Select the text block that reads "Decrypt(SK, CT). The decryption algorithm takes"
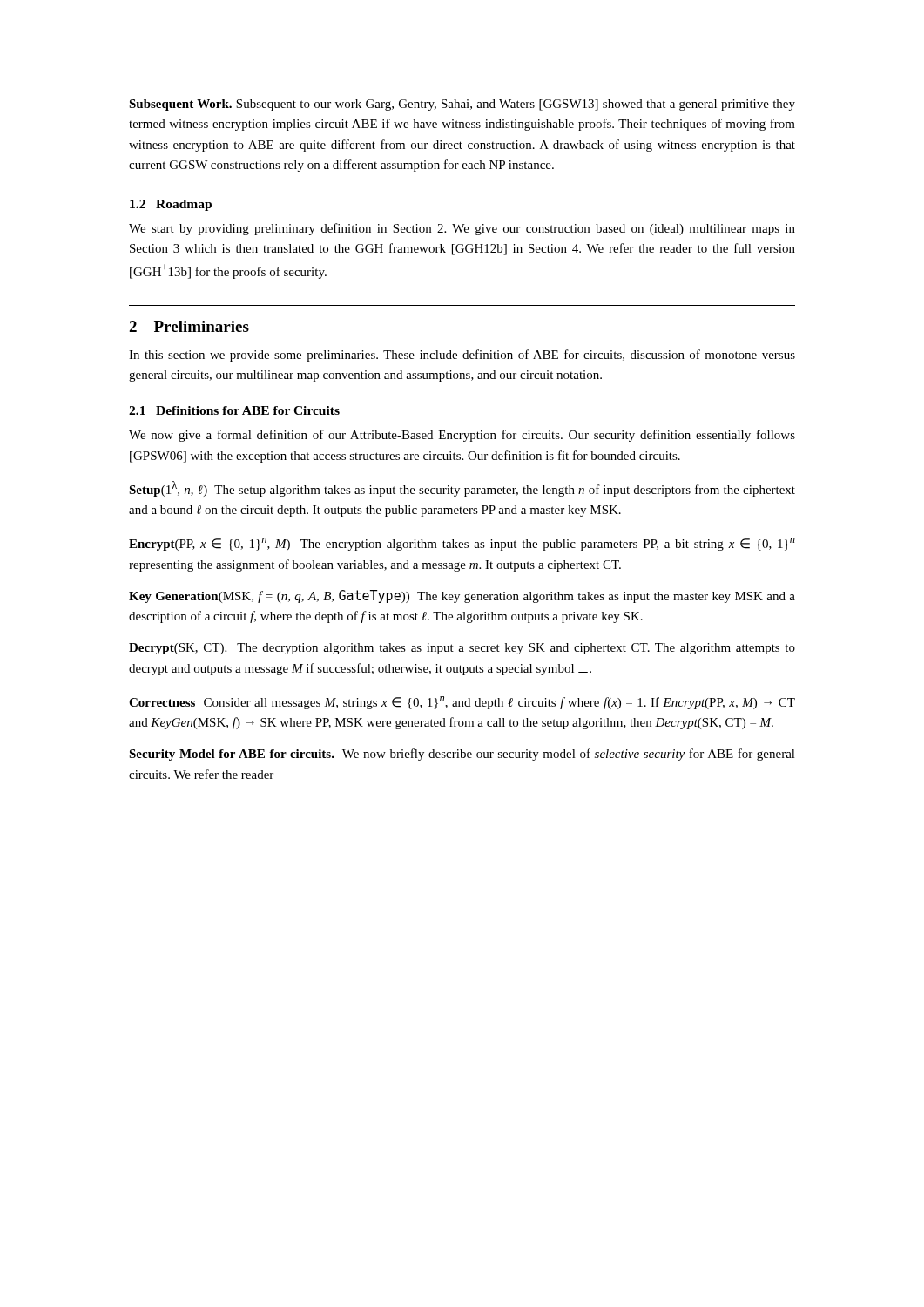This screenshot has height=1307, width=924. [x=462, y=658]
